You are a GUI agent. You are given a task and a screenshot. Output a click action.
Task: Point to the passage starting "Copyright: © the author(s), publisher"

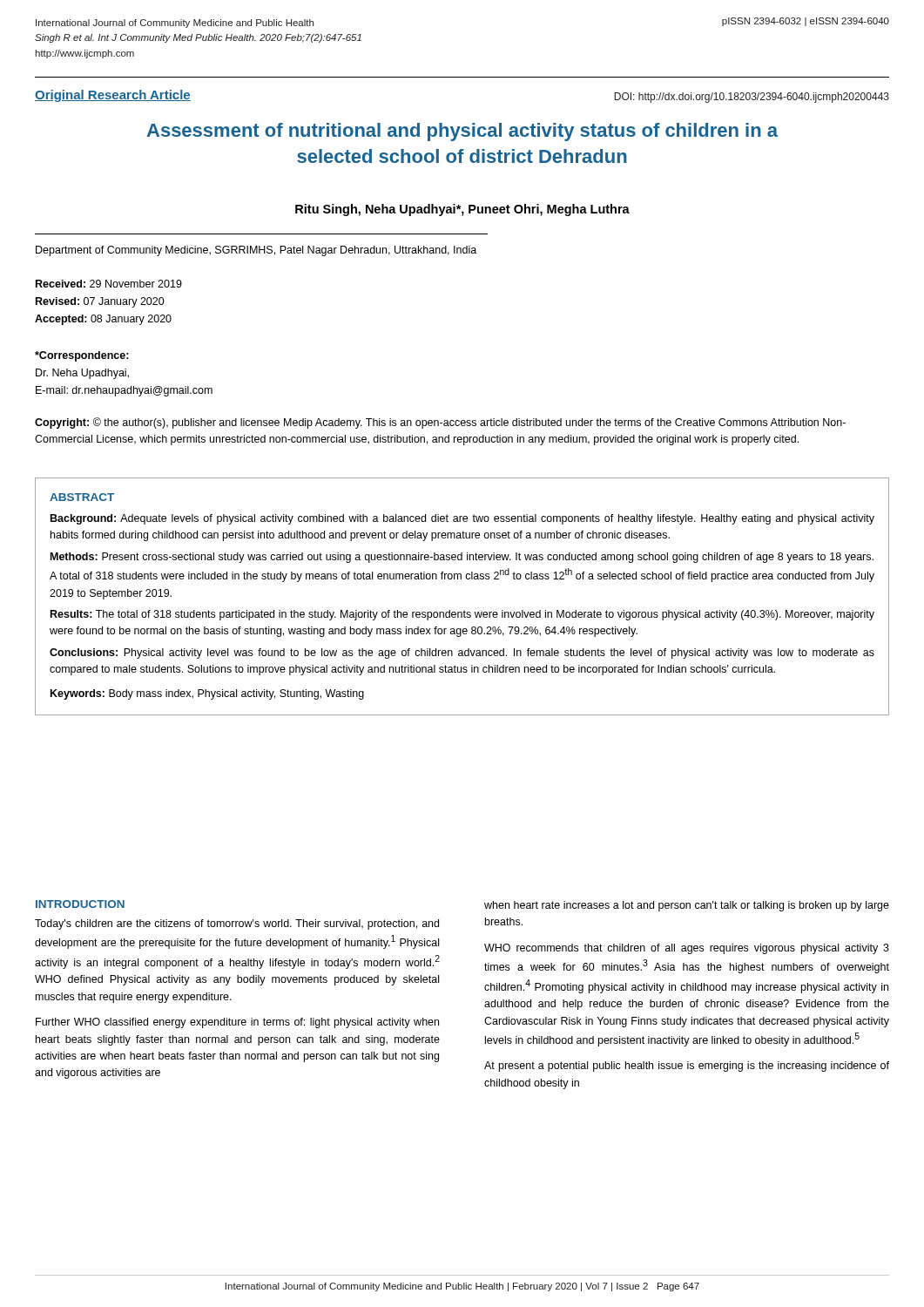click(x=440, y=431)
